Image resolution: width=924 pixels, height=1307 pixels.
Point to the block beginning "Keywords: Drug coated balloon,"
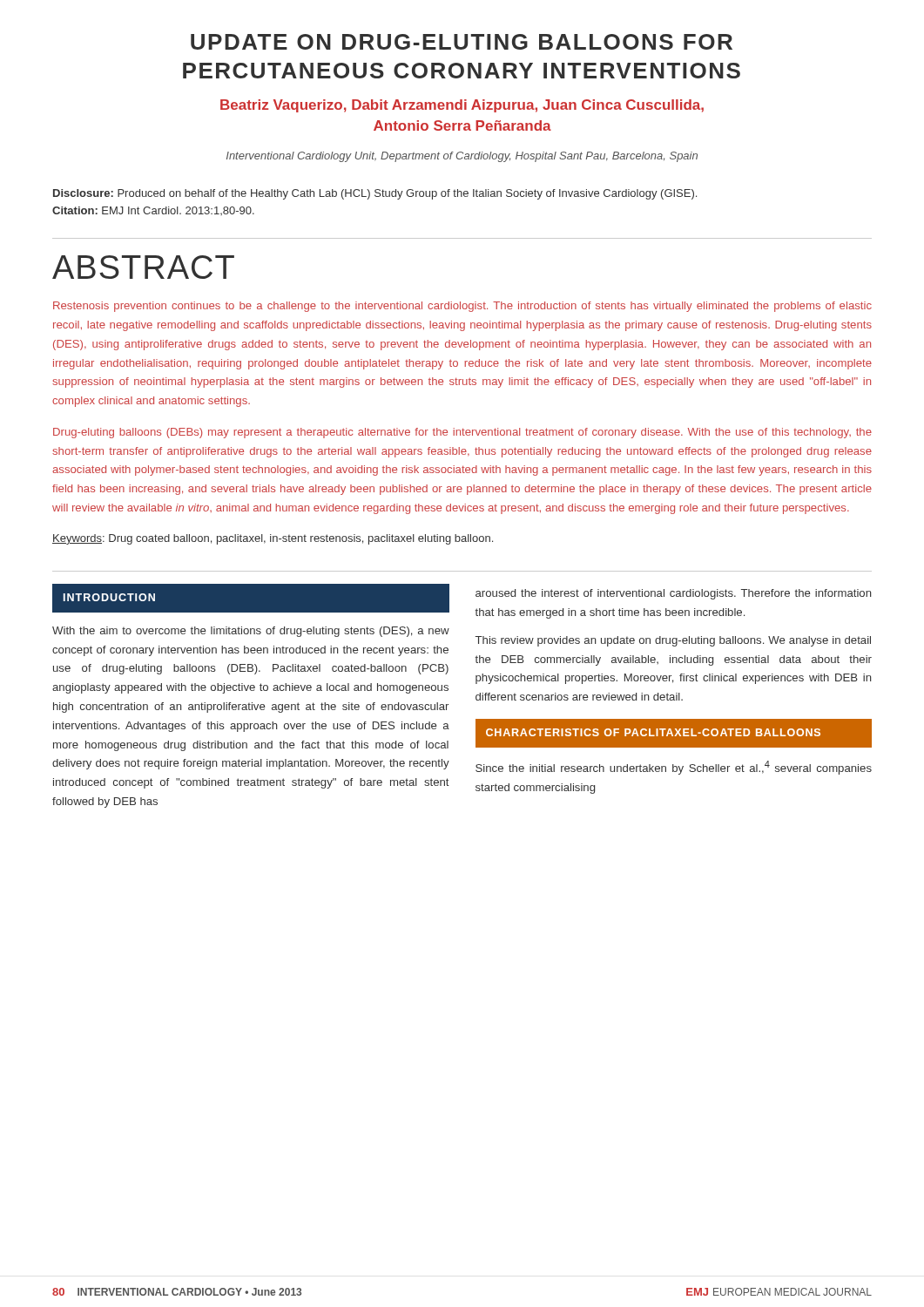pos(462,538)
